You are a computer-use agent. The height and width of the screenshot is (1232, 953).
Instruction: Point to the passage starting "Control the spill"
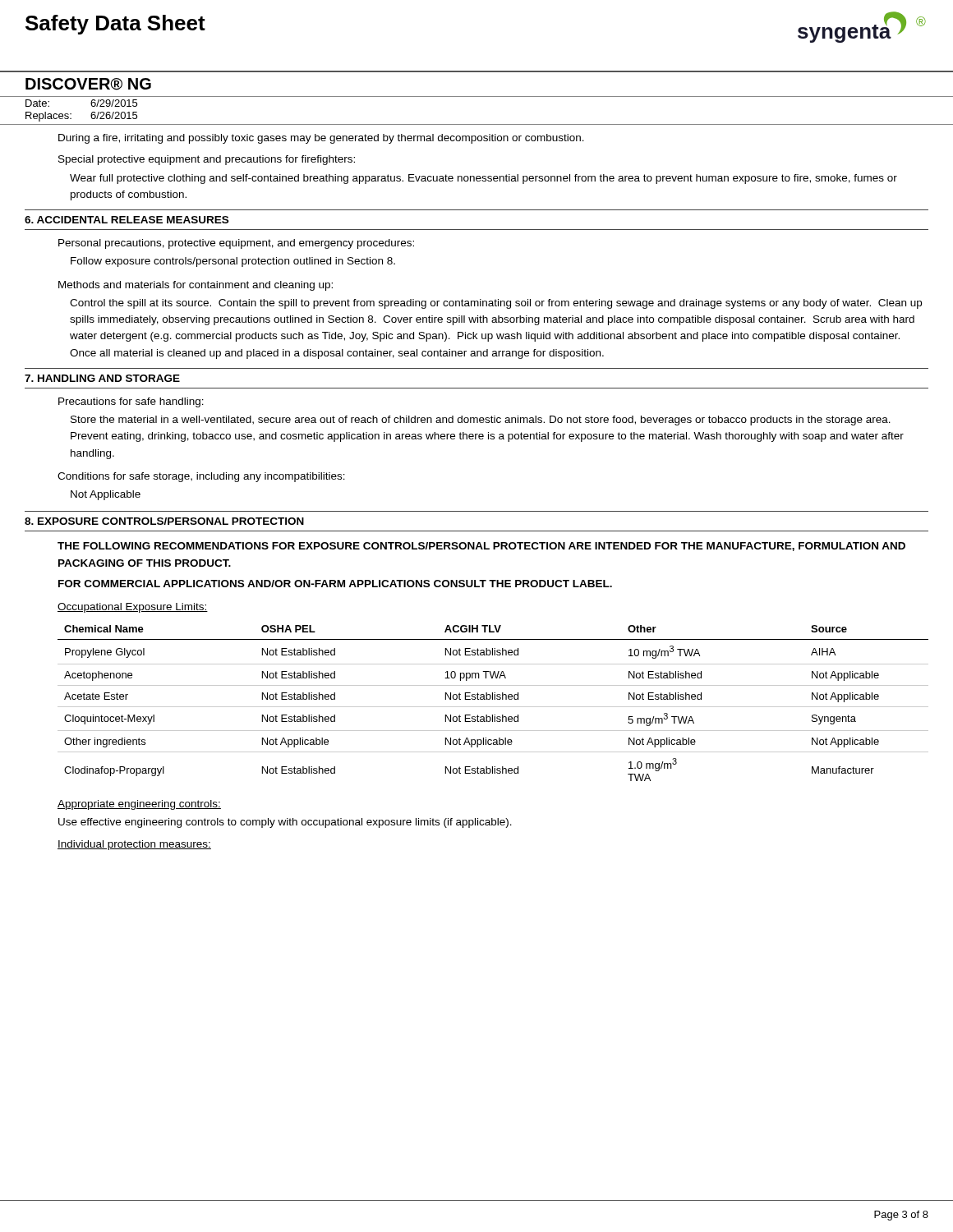496,327
